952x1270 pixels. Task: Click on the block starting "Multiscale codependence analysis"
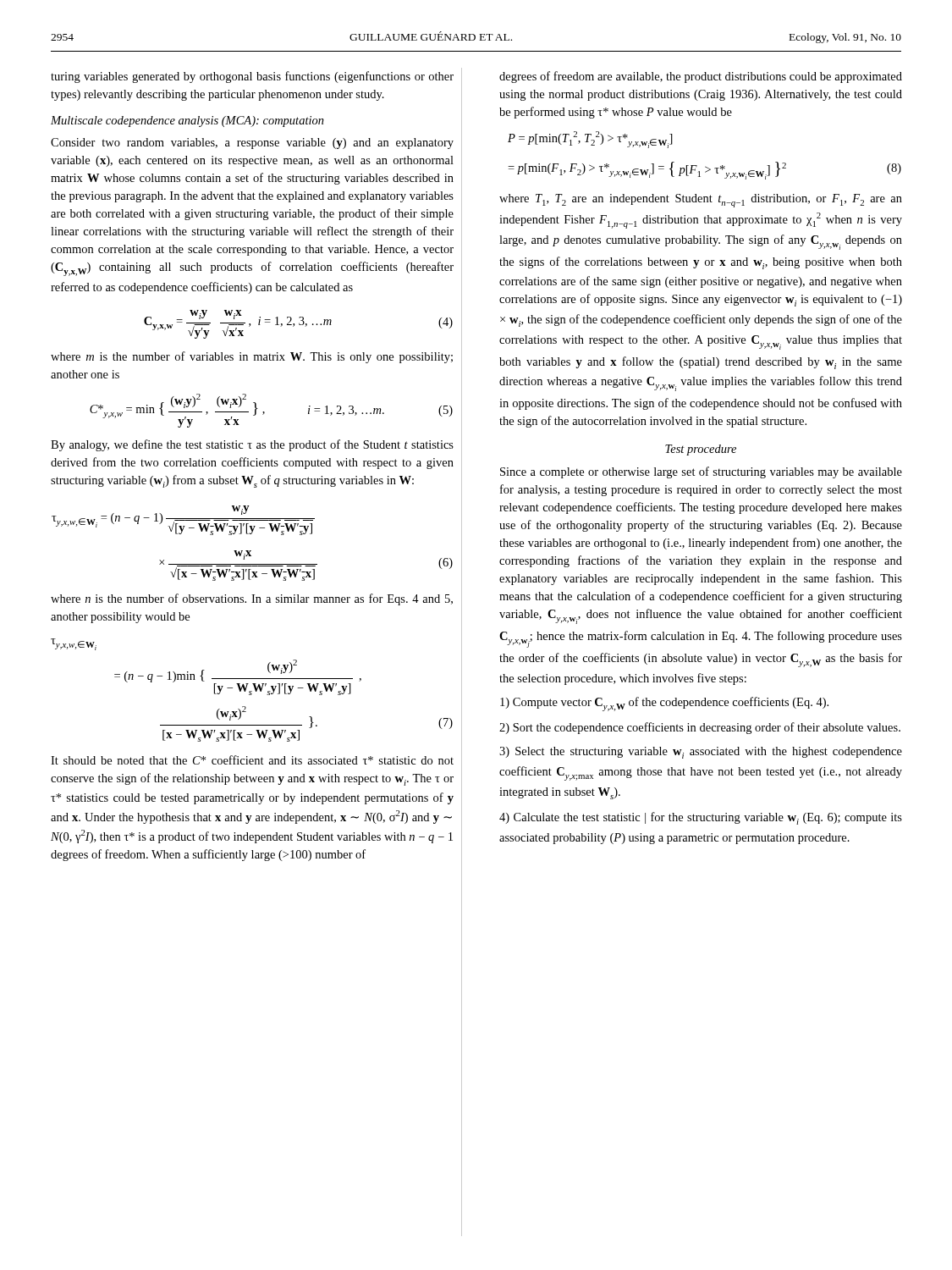187,120
